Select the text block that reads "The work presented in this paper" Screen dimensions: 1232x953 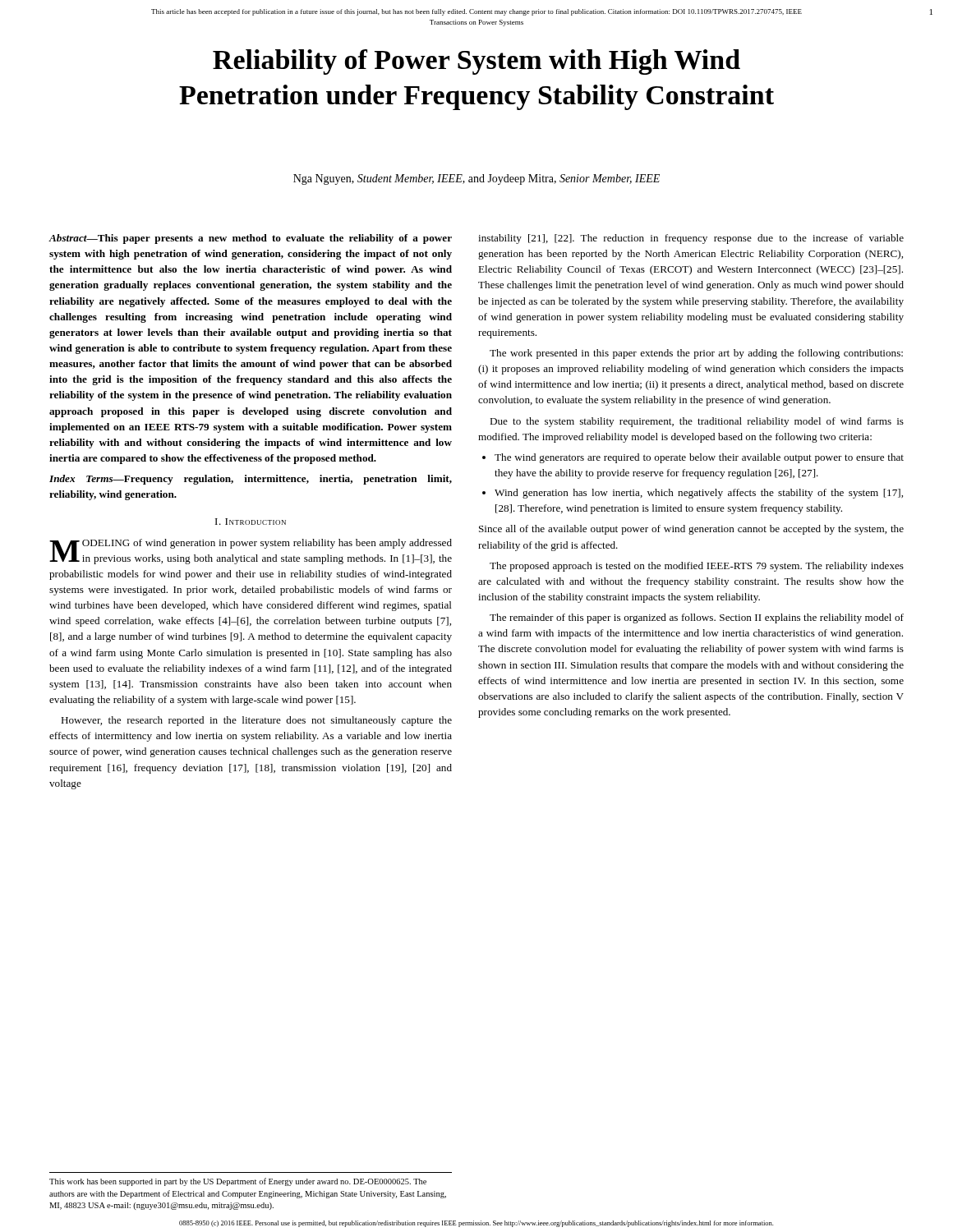coord(691,376)
